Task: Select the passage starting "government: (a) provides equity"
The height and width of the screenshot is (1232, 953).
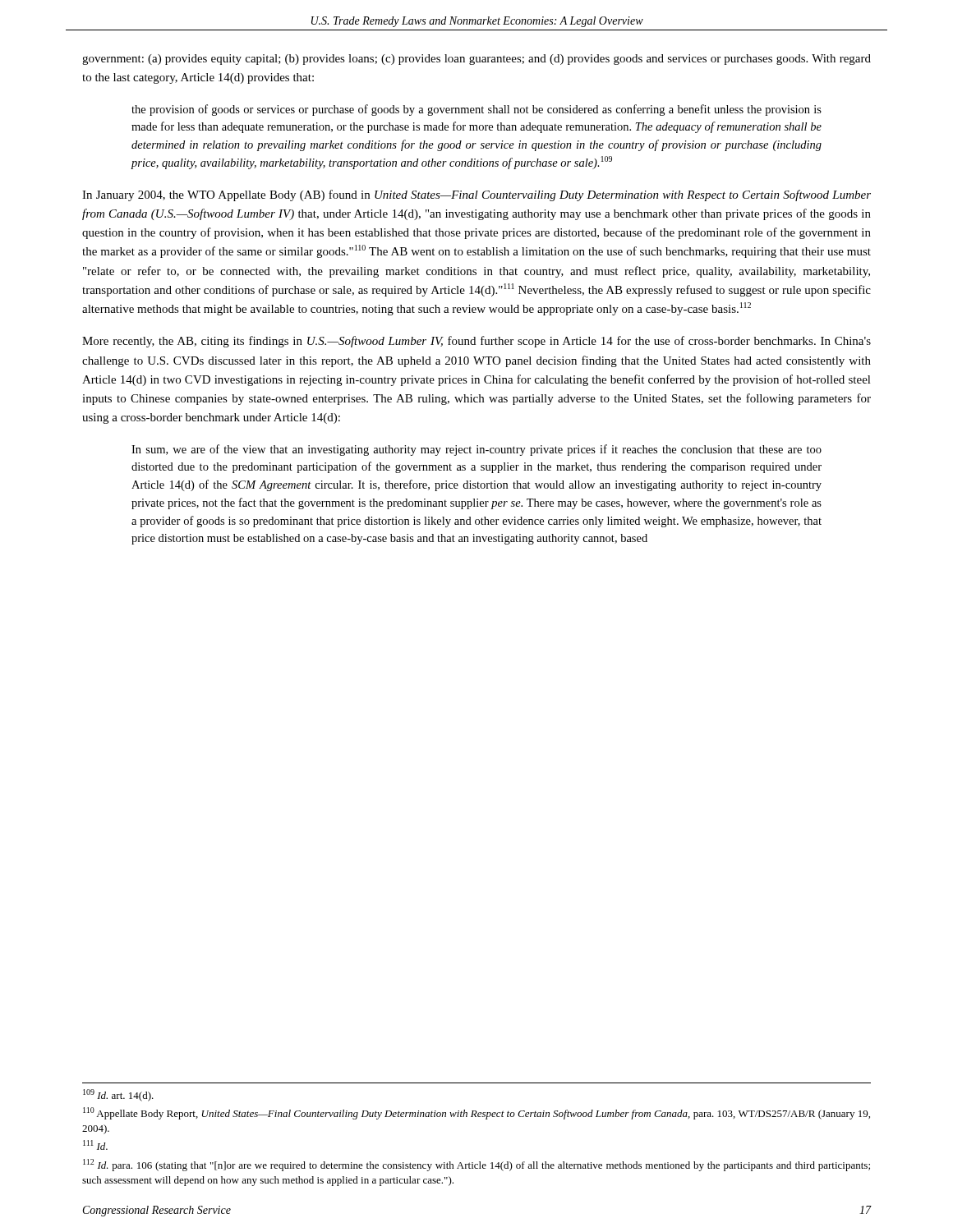Action: 476,68
